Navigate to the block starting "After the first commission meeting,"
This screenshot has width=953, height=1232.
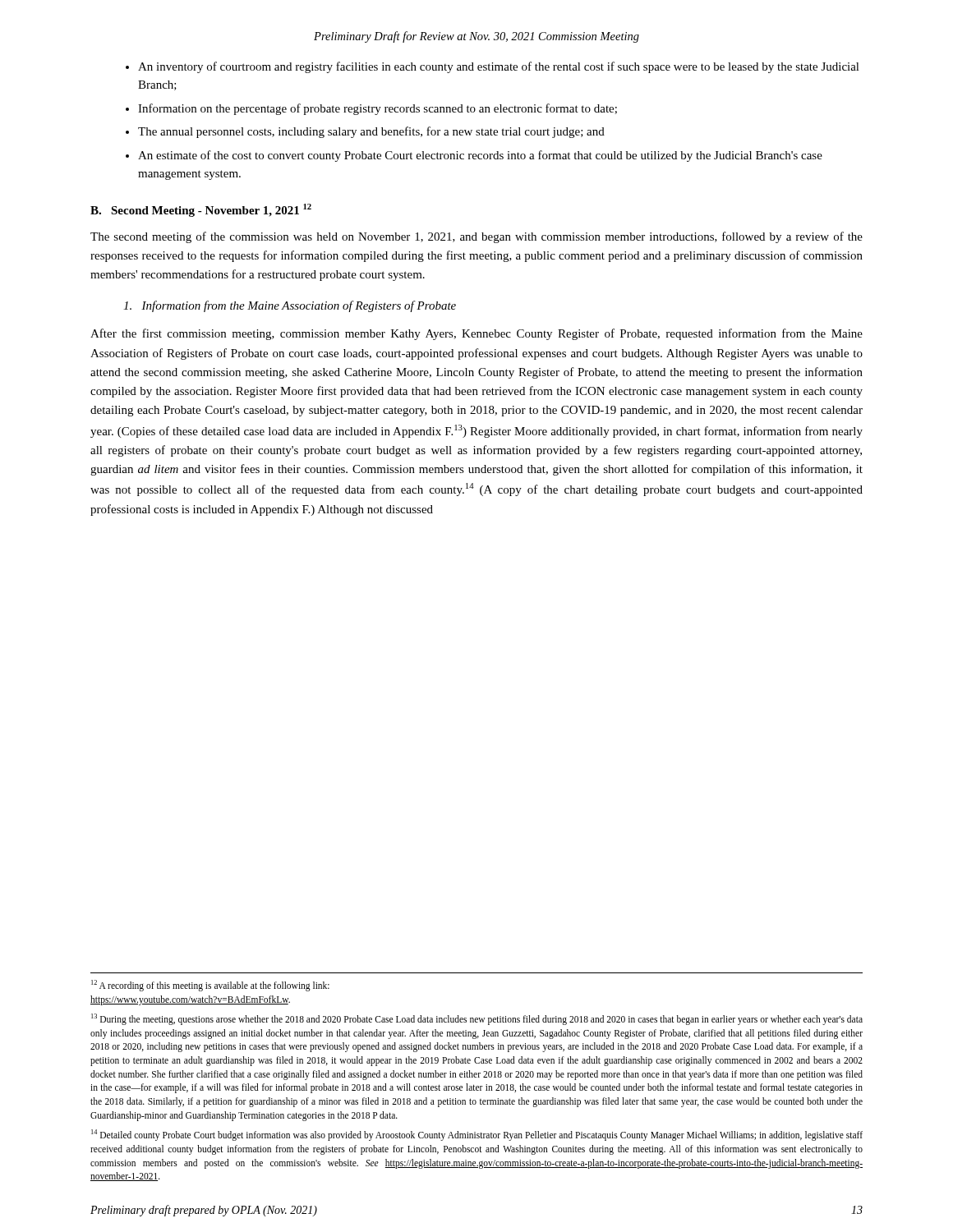[x=476, y=421]
